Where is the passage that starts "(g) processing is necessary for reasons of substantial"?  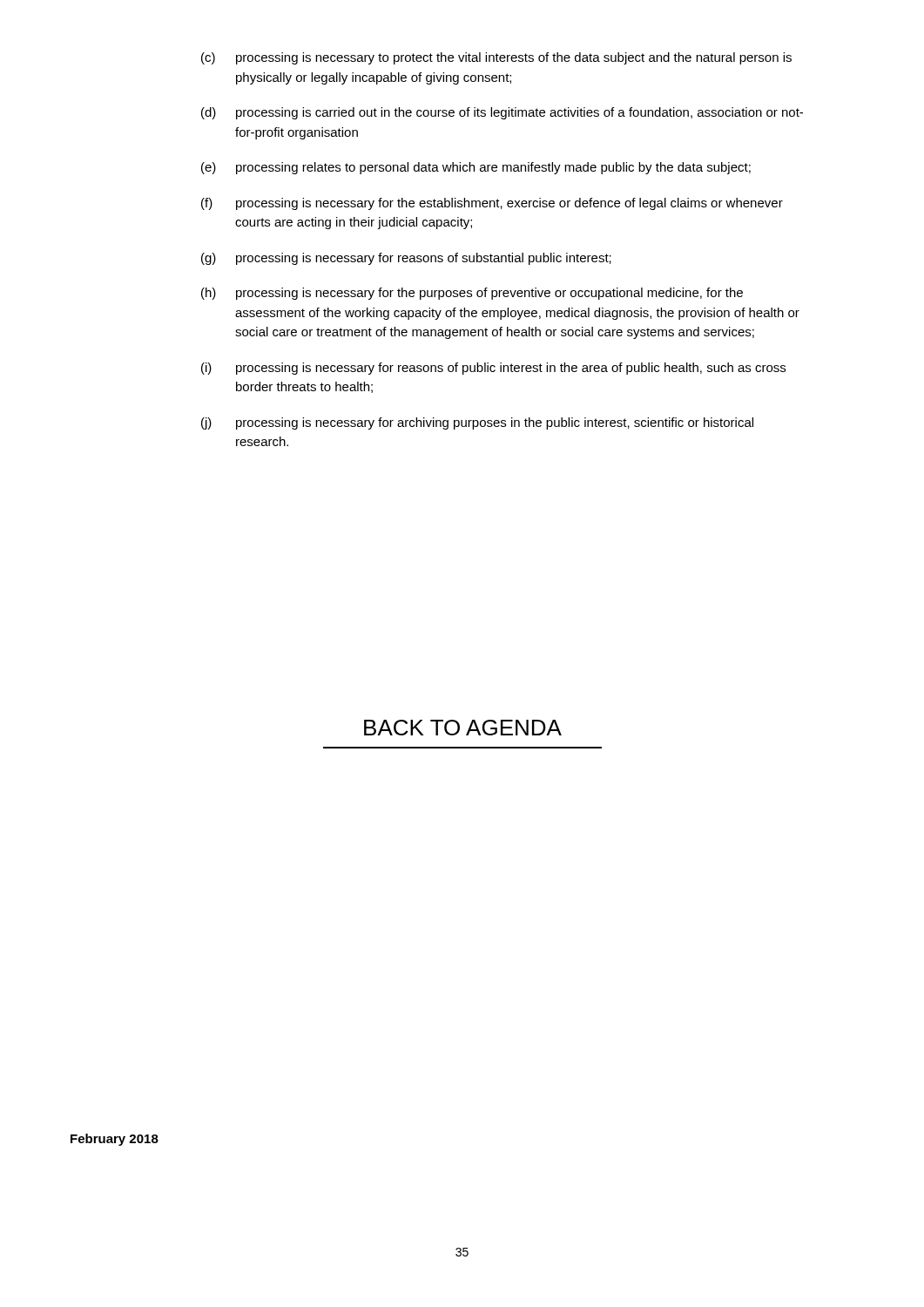tap(505, 258)
